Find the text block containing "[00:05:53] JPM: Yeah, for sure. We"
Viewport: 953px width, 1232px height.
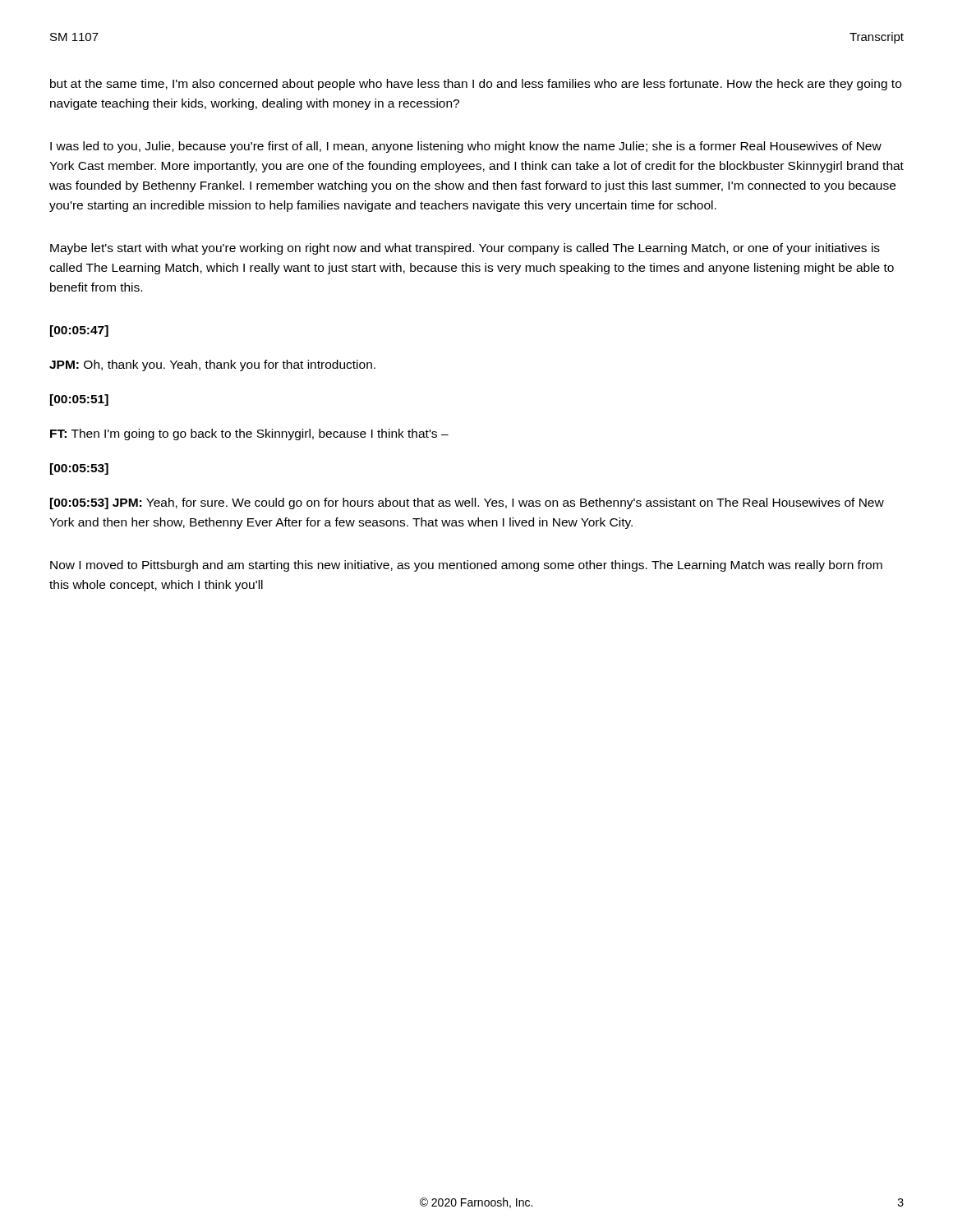pyautogui.click(x=466, y=512)
